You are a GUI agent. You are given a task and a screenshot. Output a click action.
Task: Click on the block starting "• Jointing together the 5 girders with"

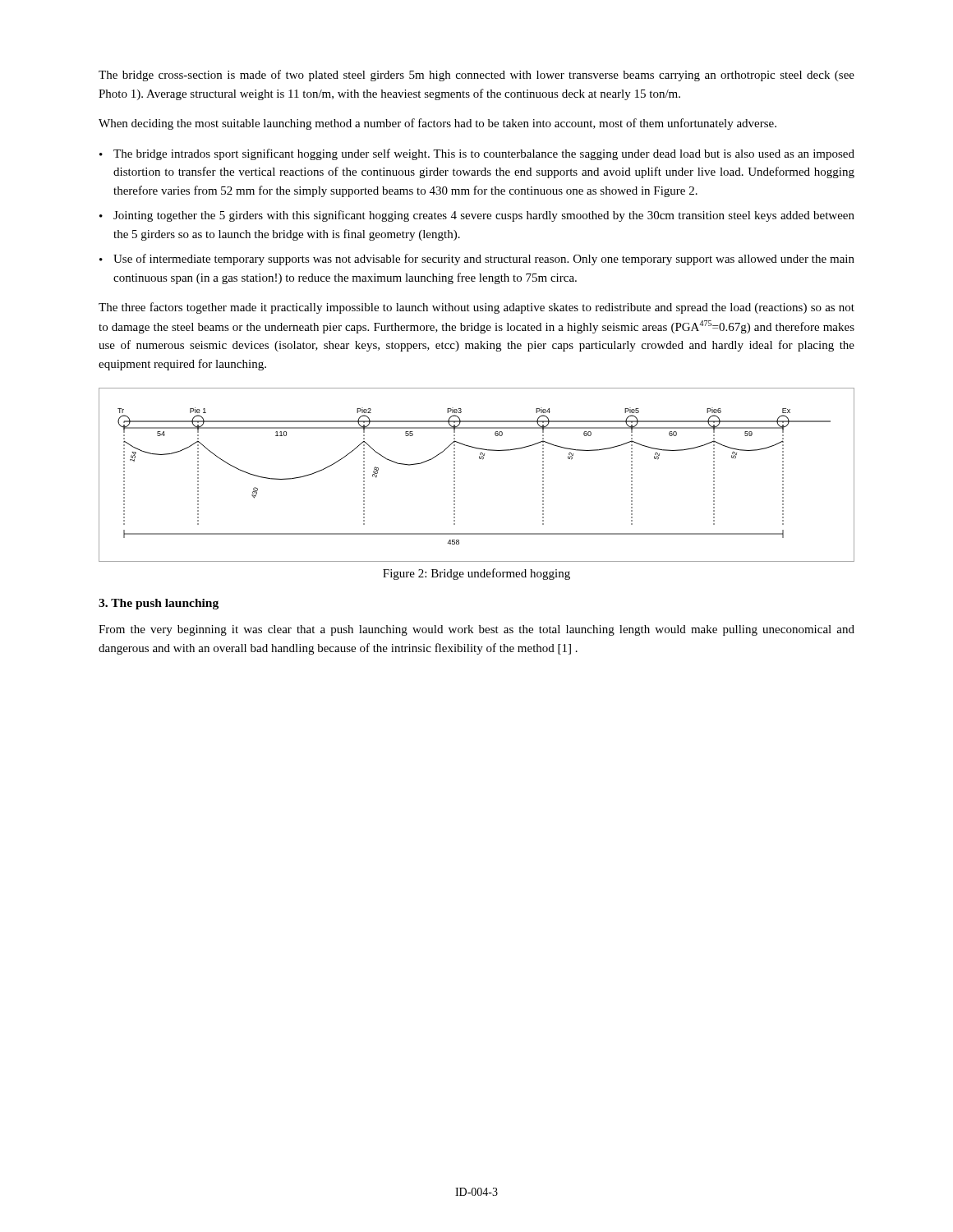click(476, 225)
